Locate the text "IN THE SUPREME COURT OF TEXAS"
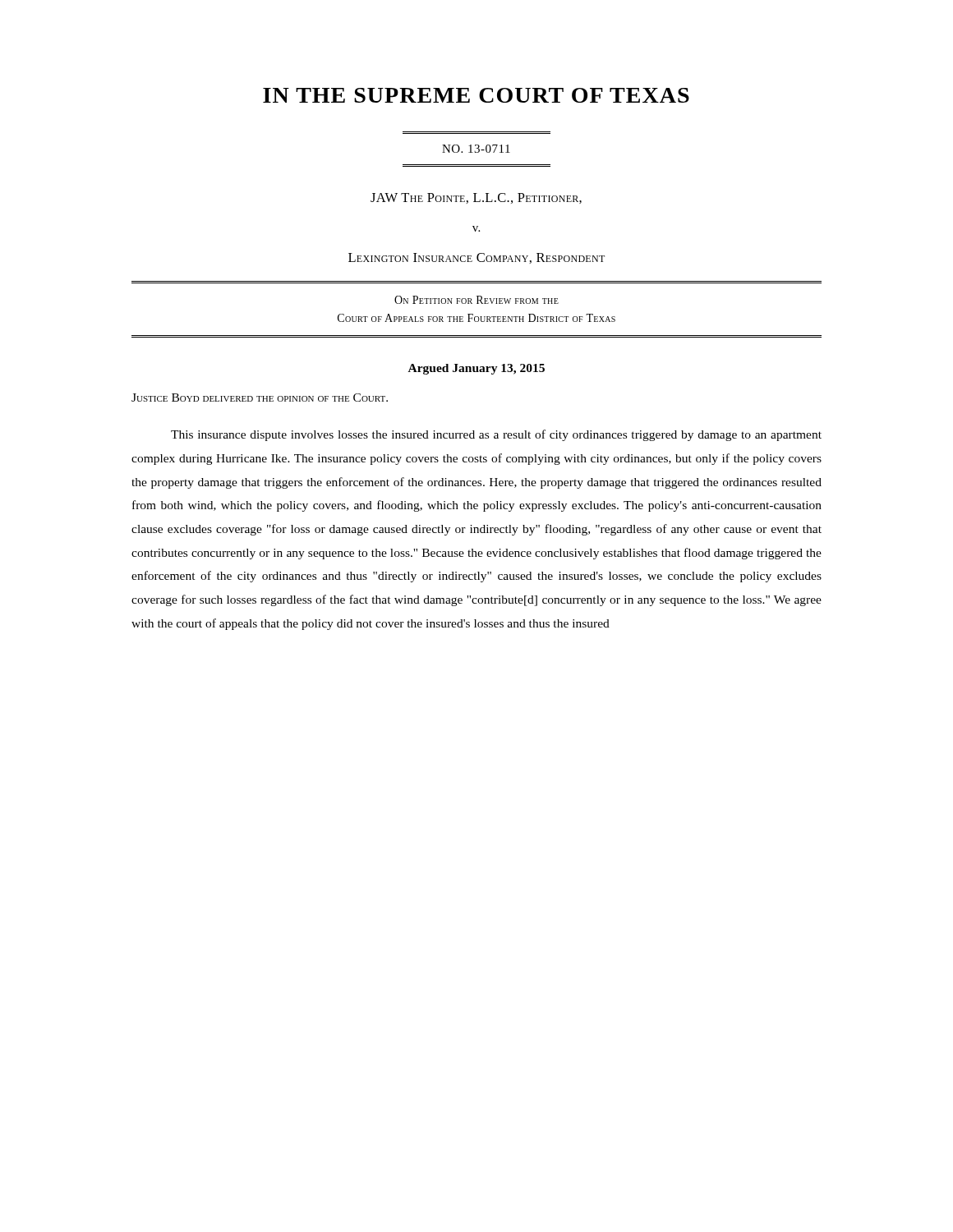This screenshot has height=1232, width=953. (476, 95)
